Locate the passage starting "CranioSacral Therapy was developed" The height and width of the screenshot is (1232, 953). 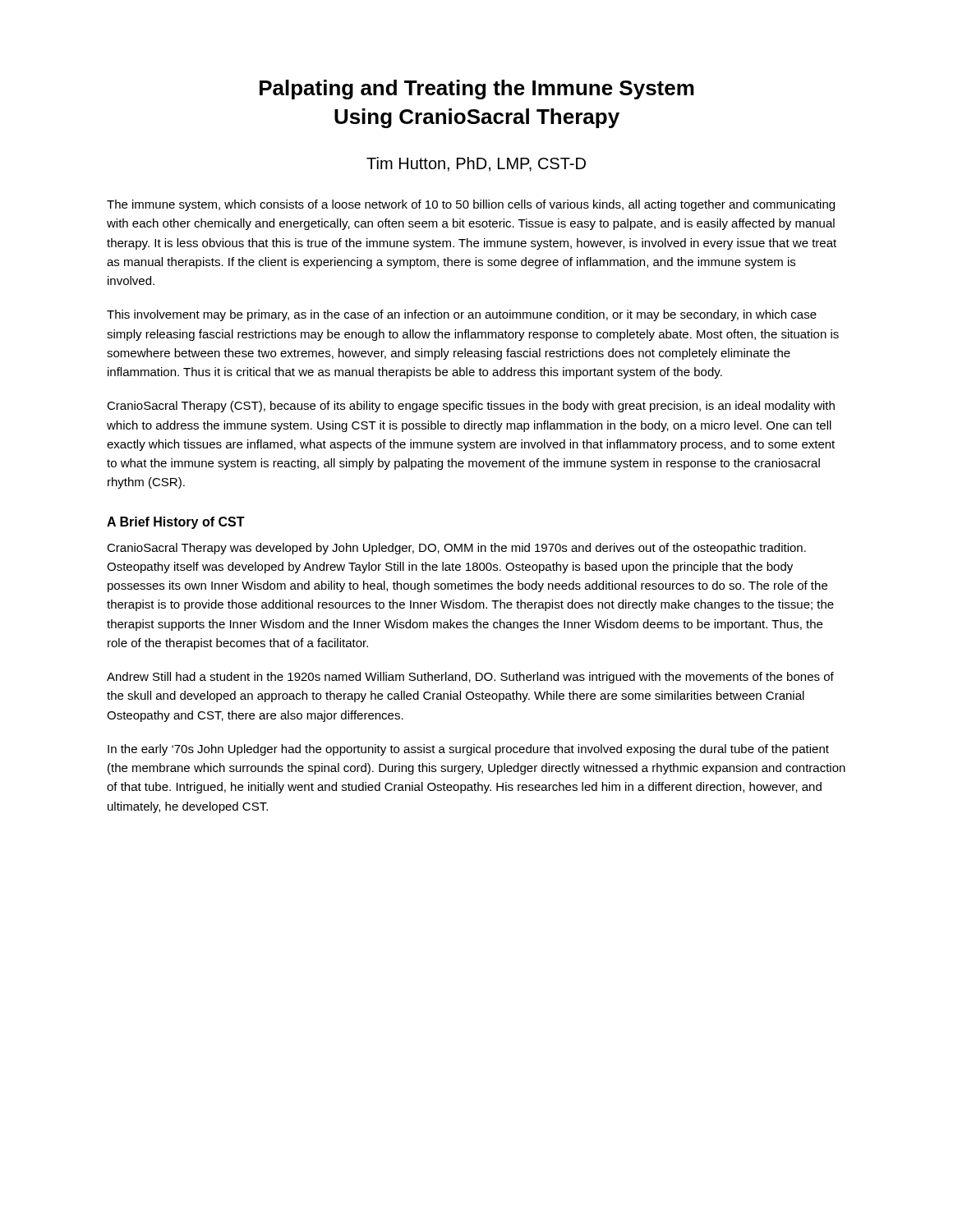[x=470, y=595]
